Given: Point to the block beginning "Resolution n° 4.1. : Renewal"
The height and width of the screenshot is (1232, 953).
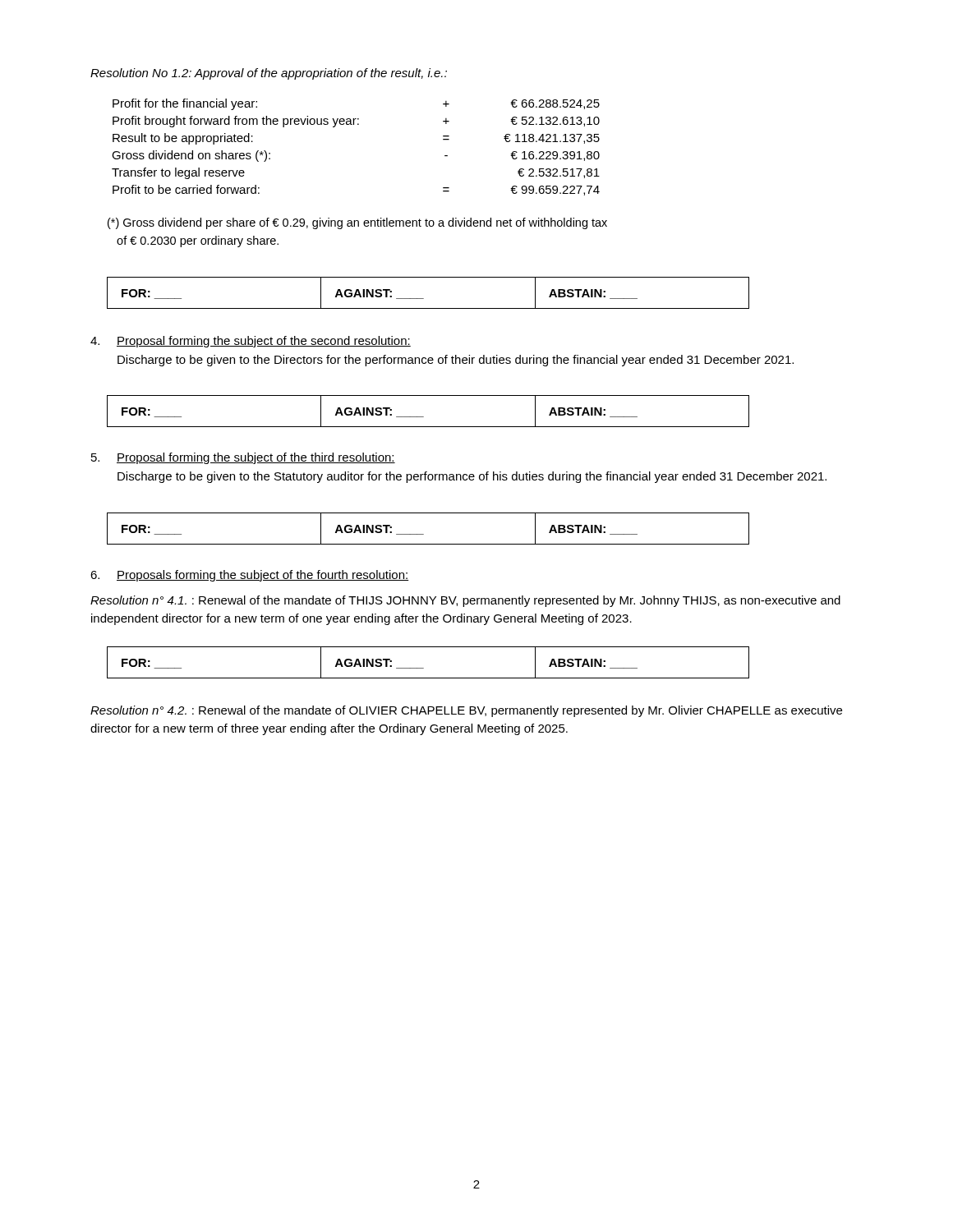Looking at the screenshot, I should [x=466, y=609].
